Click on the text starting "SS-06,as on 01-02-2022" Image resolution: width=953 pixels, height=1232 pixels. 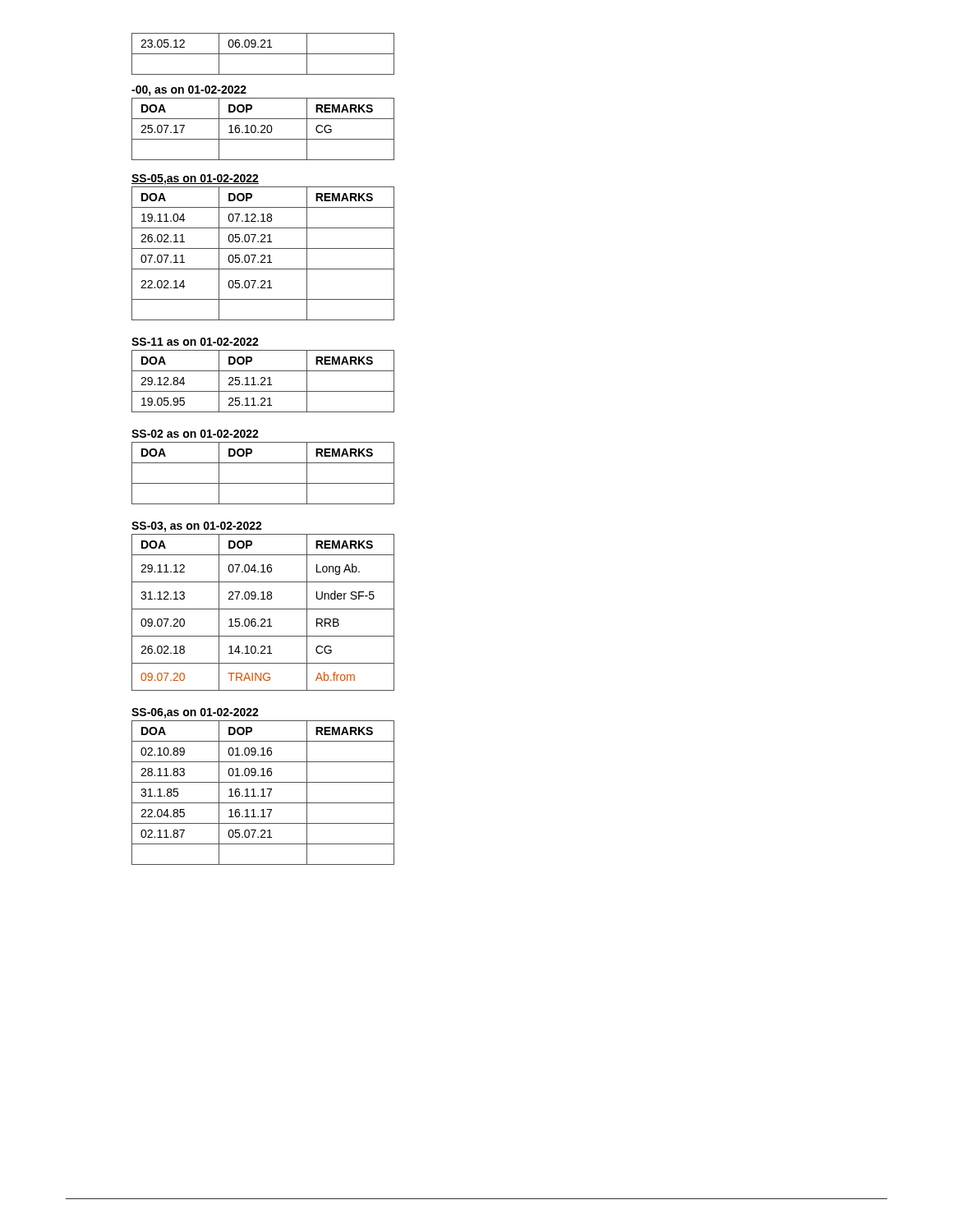pyautogui.click(x=195, y=712)
